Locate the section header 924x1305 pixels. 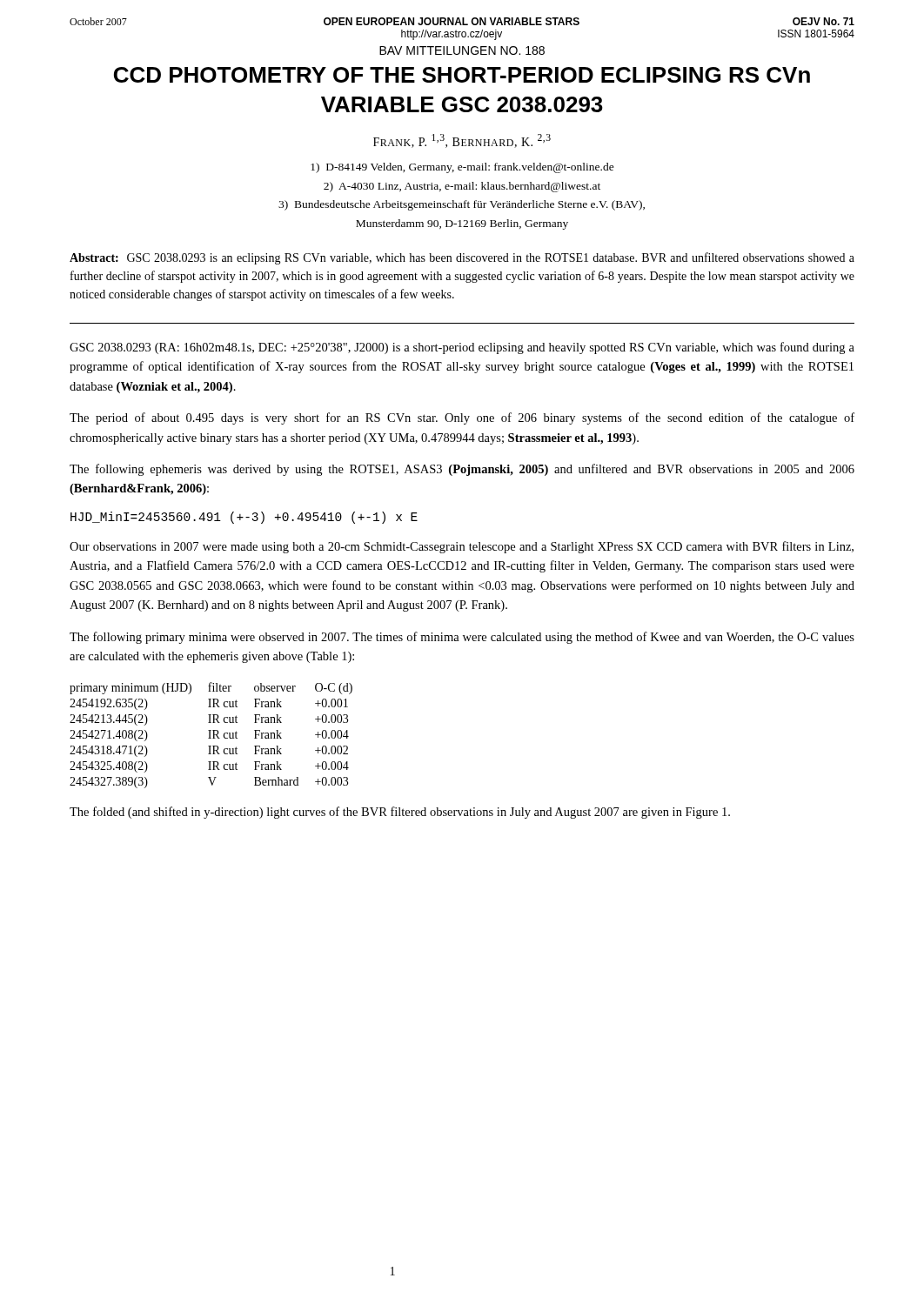(462, 50)
